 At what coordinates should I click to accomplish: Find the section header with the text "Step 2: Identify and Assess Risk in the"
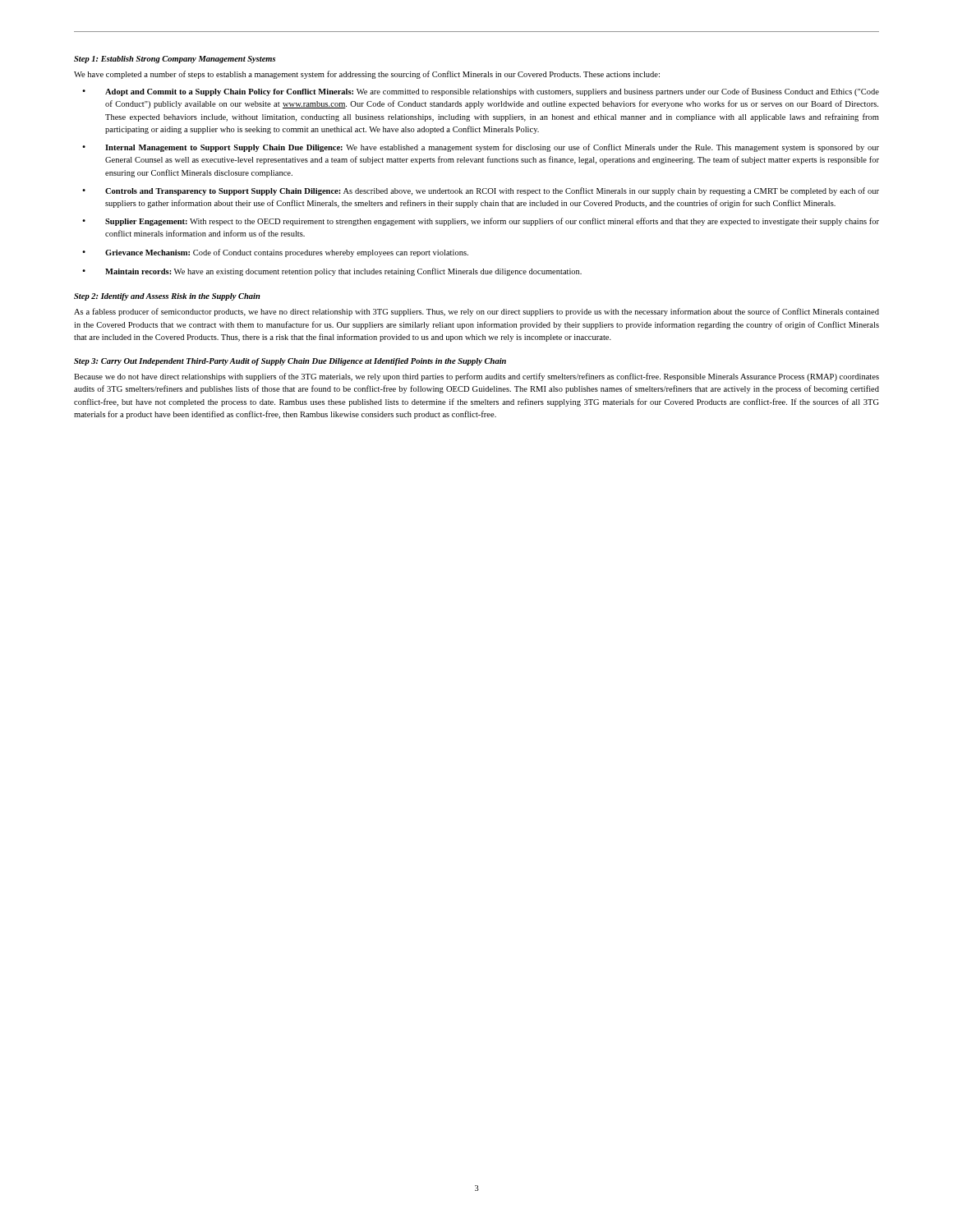point(167,296)
